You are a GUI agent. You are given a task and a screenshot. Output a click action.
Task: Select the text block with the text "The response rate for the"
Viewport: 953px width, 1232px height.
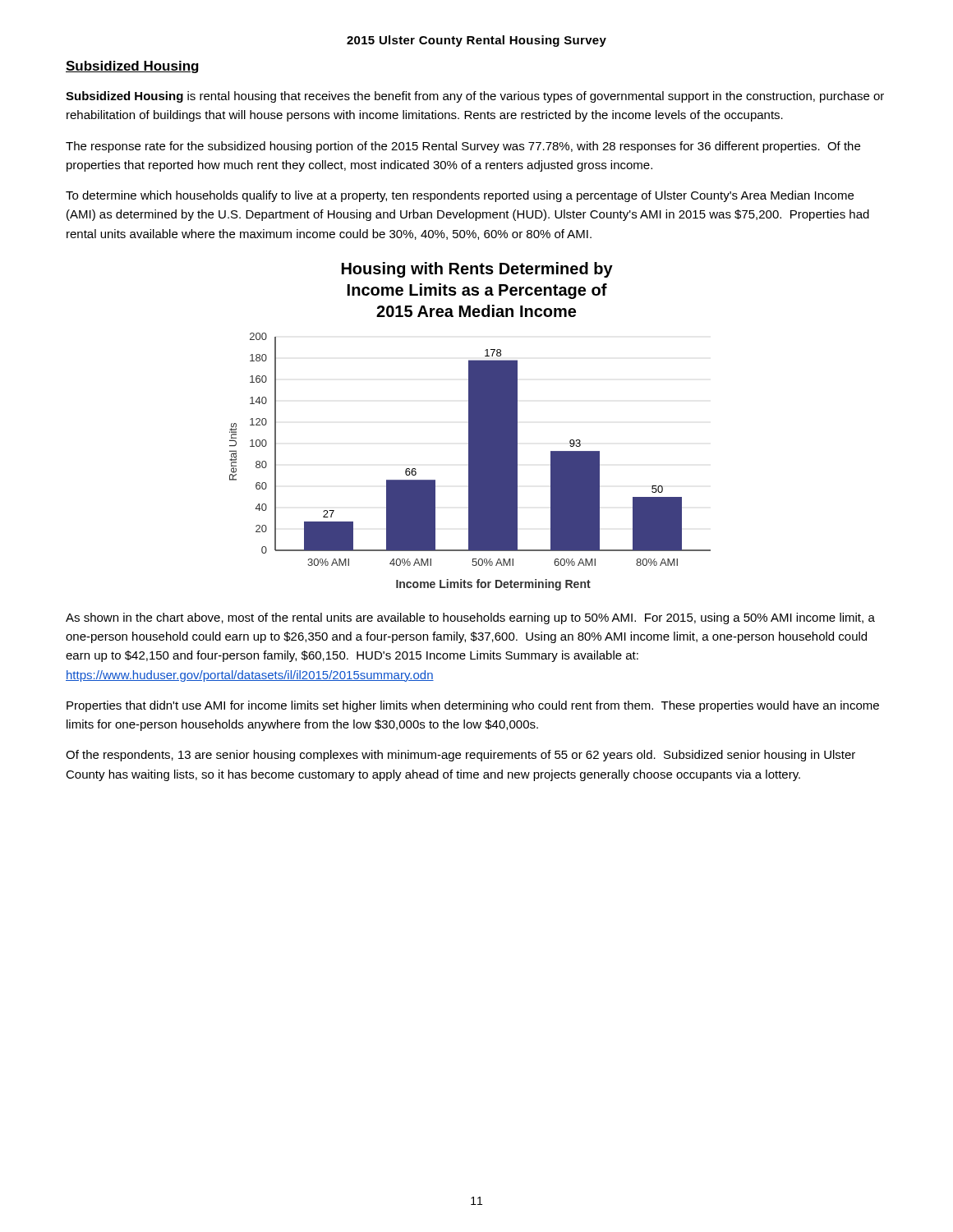pyautogui.click(x=463, y=155)
